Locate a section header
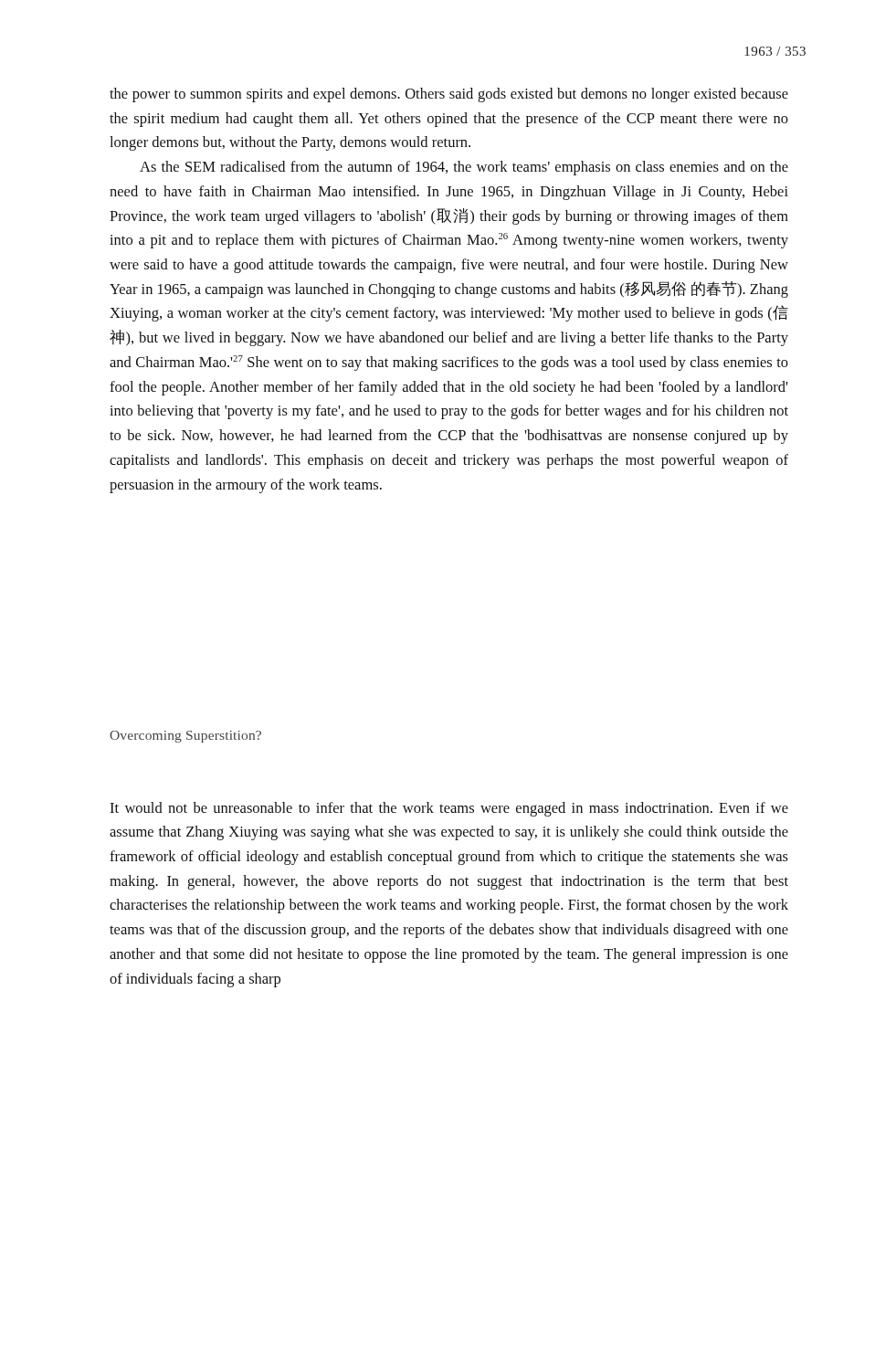896x1370 pixels. (x=186, y=735)
